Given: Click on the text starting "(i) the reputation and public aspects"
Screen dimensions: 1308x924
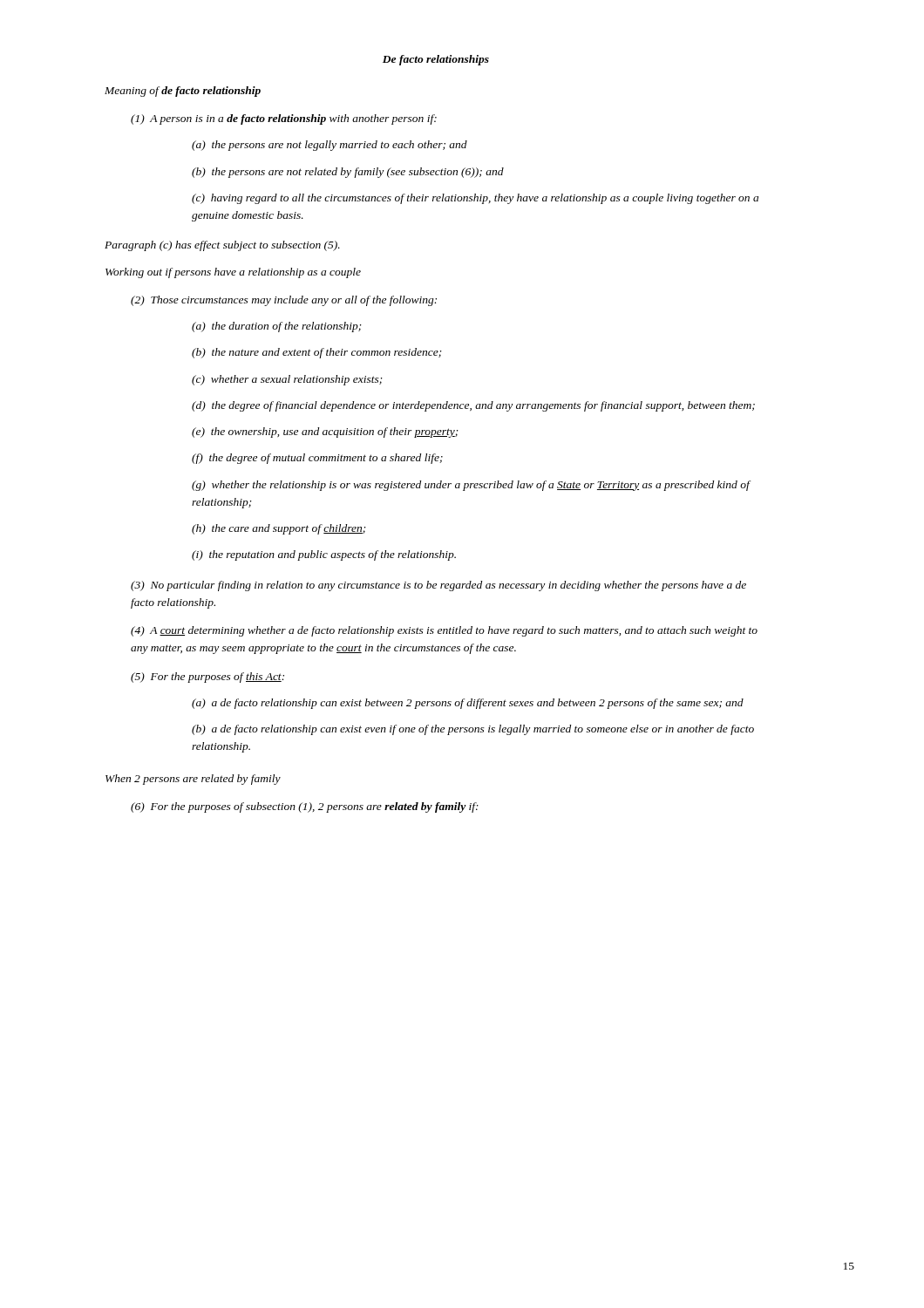Looking at the screenshot, I should [x=324, y=554].
